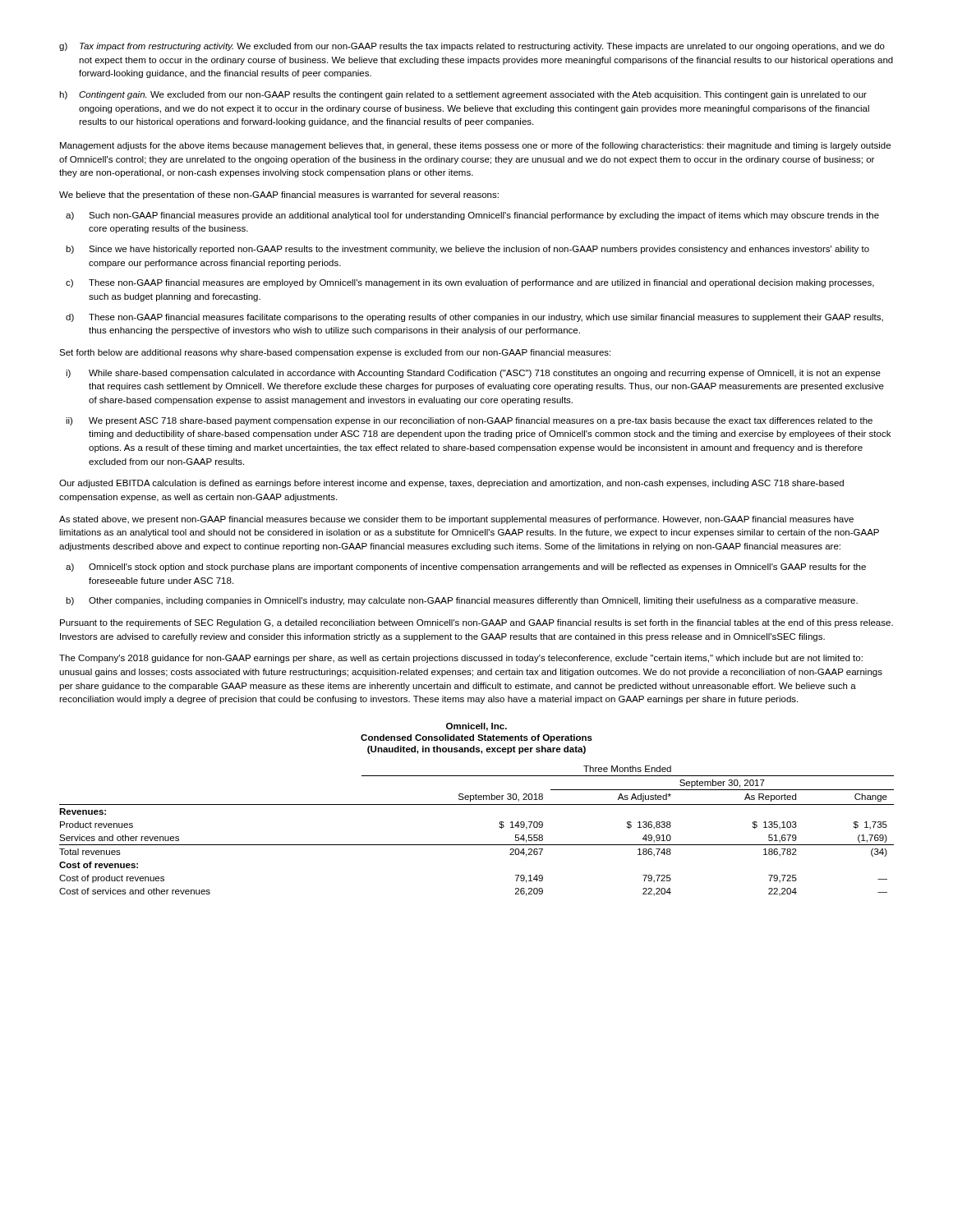This screenshot has height=1232, width=953.
Task: Find the table
Action: pyautogui.click(x=476, y=830)
